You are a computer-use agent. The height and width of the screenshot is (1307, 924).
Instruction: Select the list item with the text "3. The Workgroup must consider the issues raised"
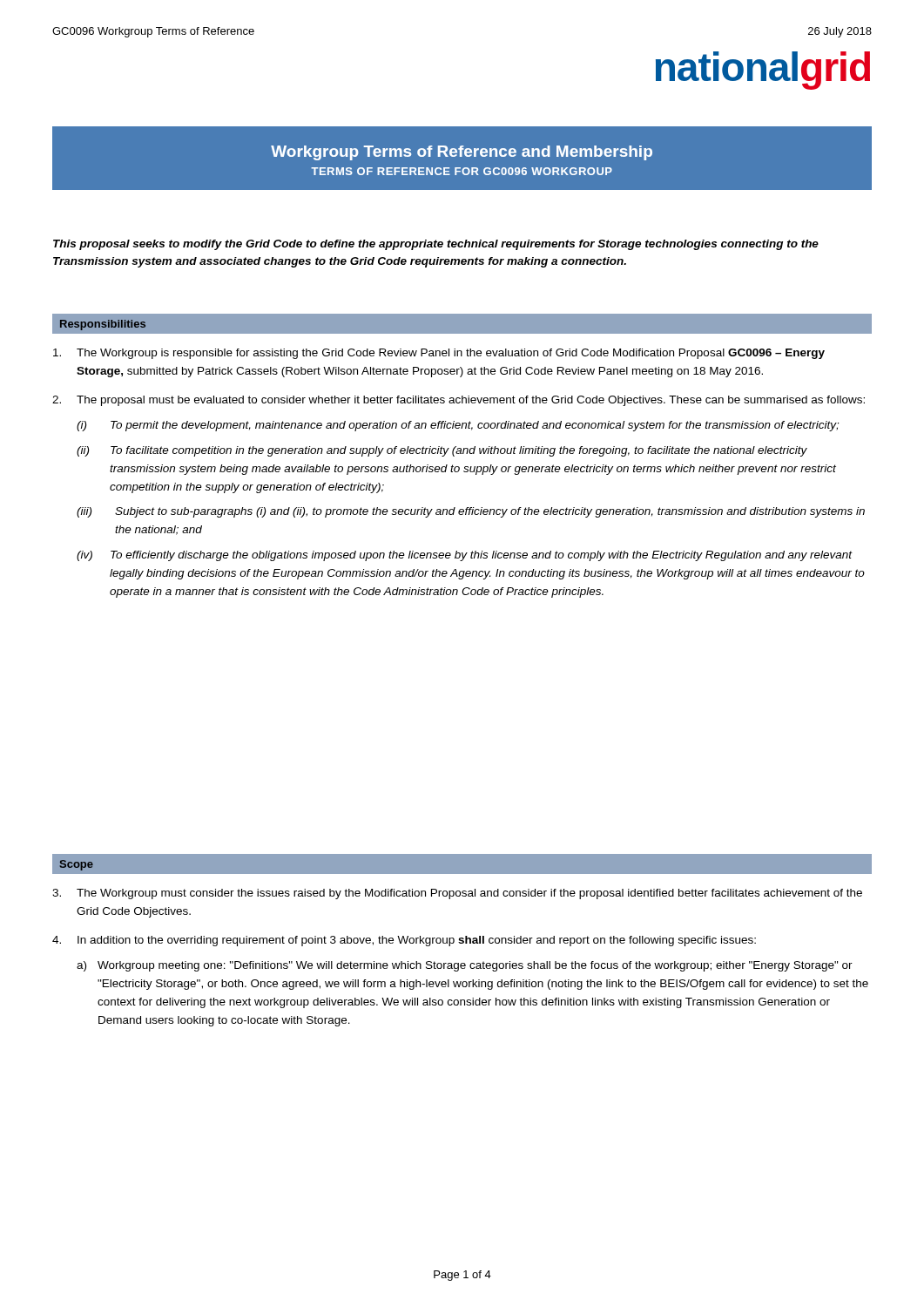(x=462, y=903)
